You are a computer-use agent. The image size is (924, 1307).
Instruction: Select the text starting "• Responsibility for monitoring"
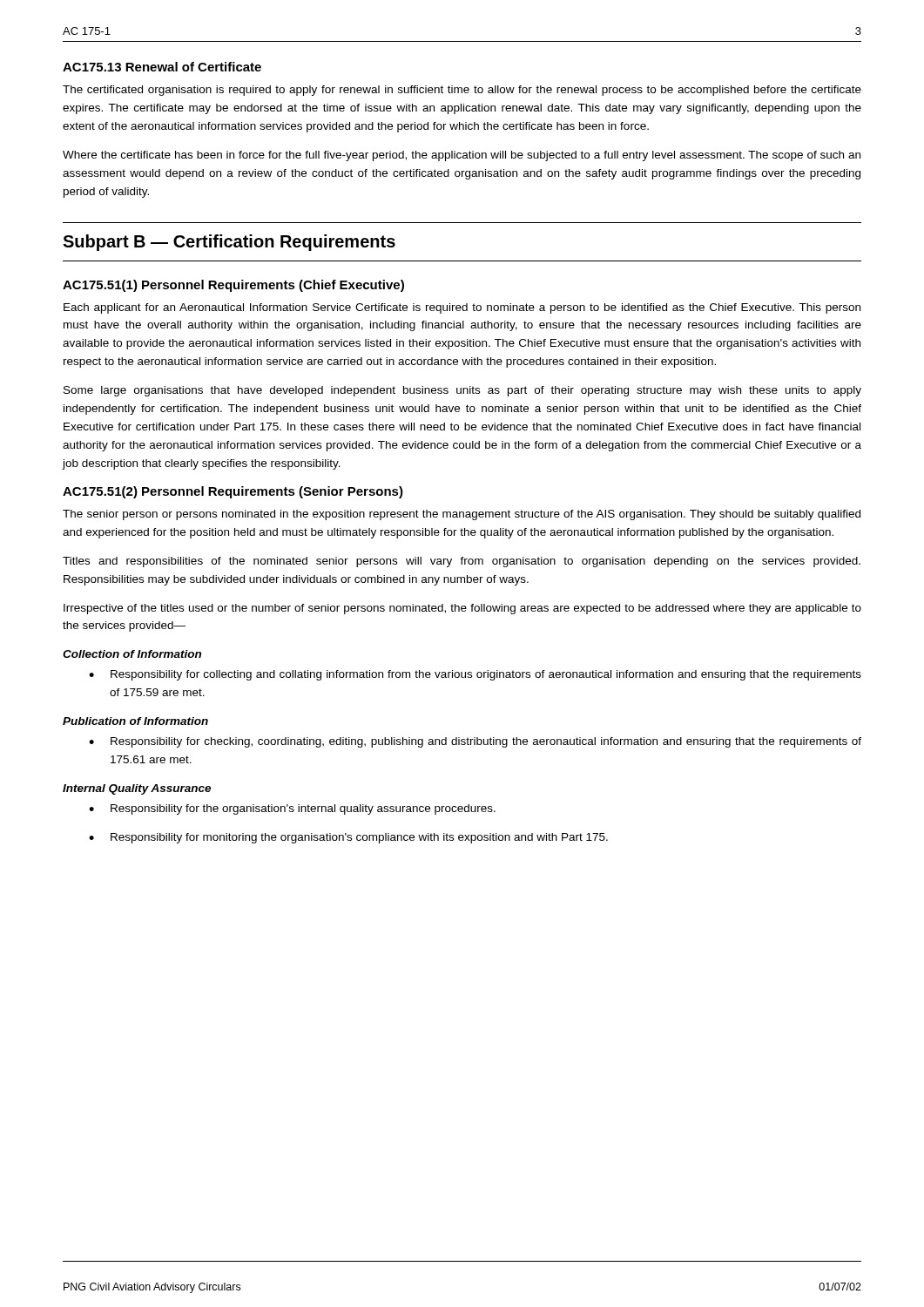tap(475, 839)
